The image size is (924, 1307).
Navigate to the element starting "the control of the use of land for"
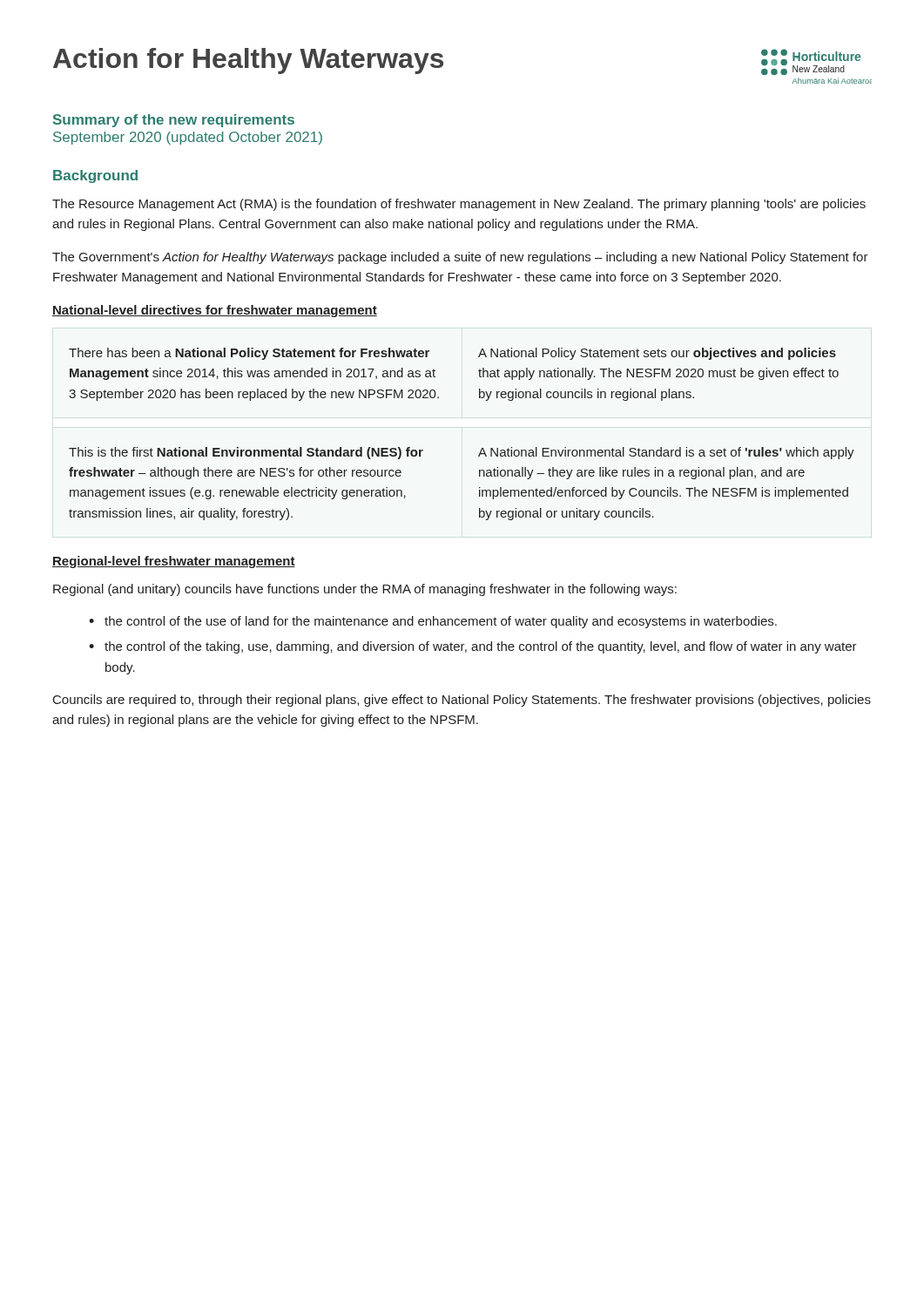pyautogui.click(x=441, y=621)
